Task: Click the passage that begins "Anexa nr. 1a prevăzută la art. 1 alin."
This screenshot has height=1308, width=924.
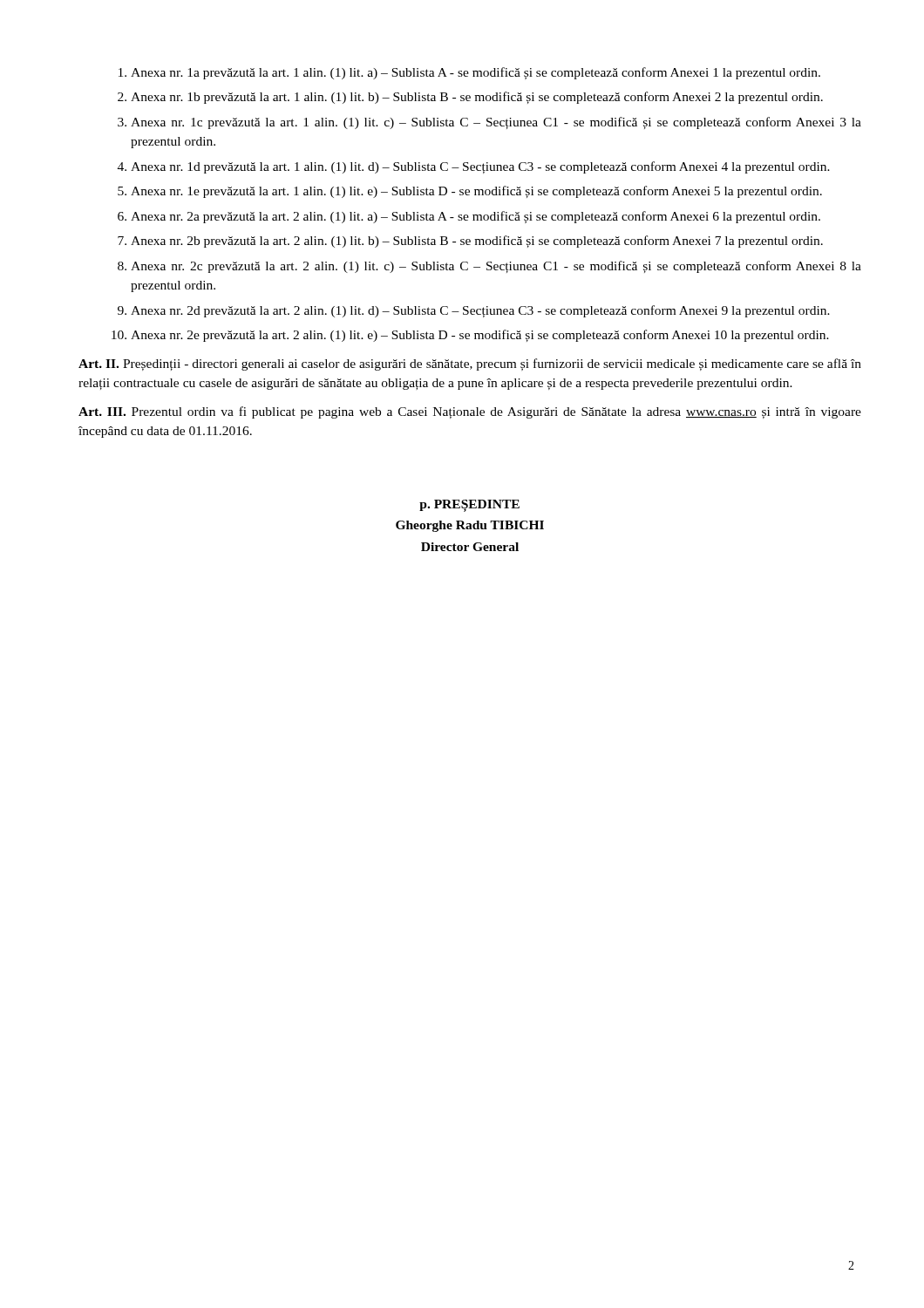Action: point(476,72)
